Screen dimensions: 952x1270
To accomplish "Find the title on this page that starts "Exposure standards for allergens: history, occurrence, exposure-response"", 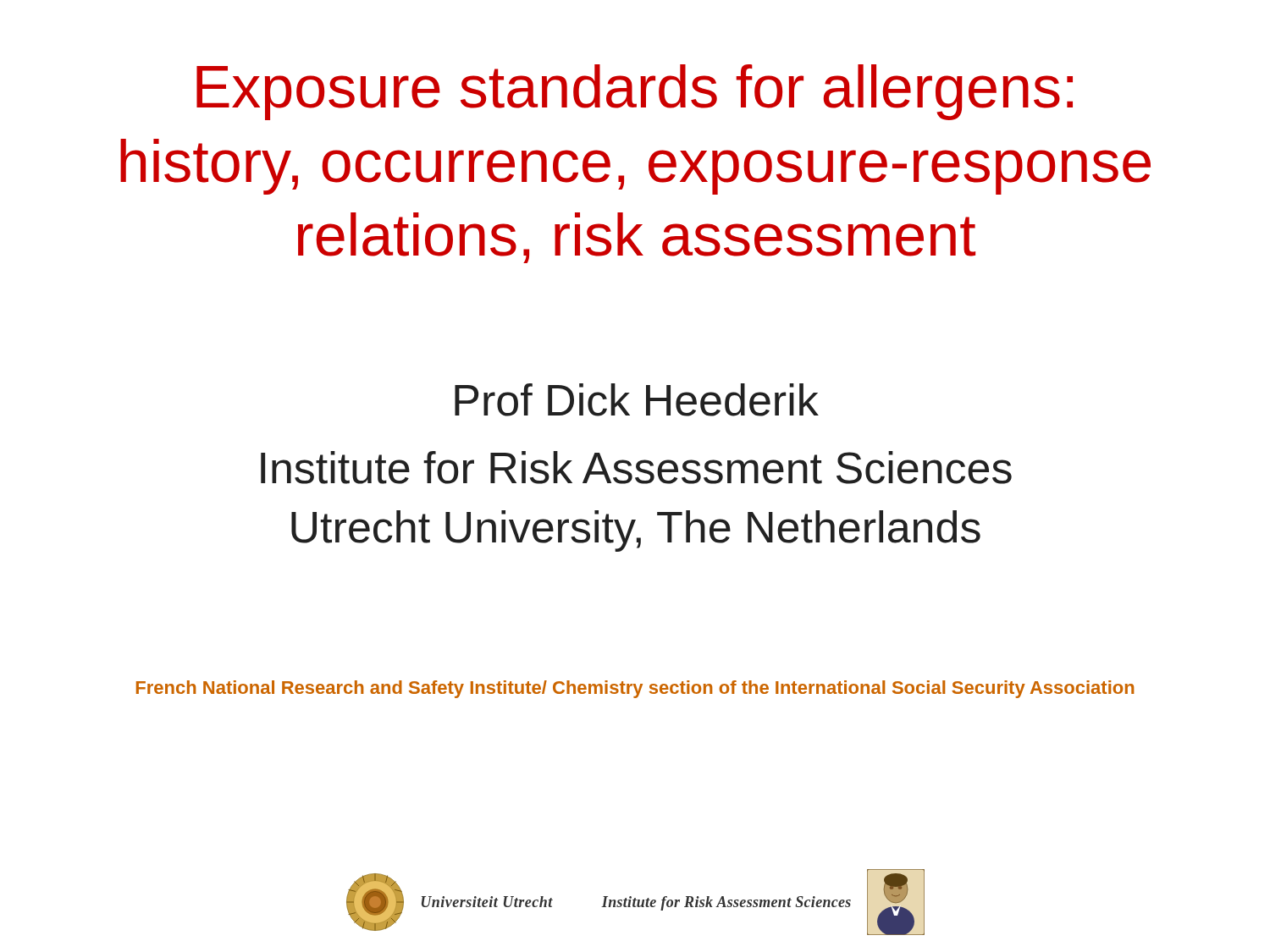I will pos(635,162).
